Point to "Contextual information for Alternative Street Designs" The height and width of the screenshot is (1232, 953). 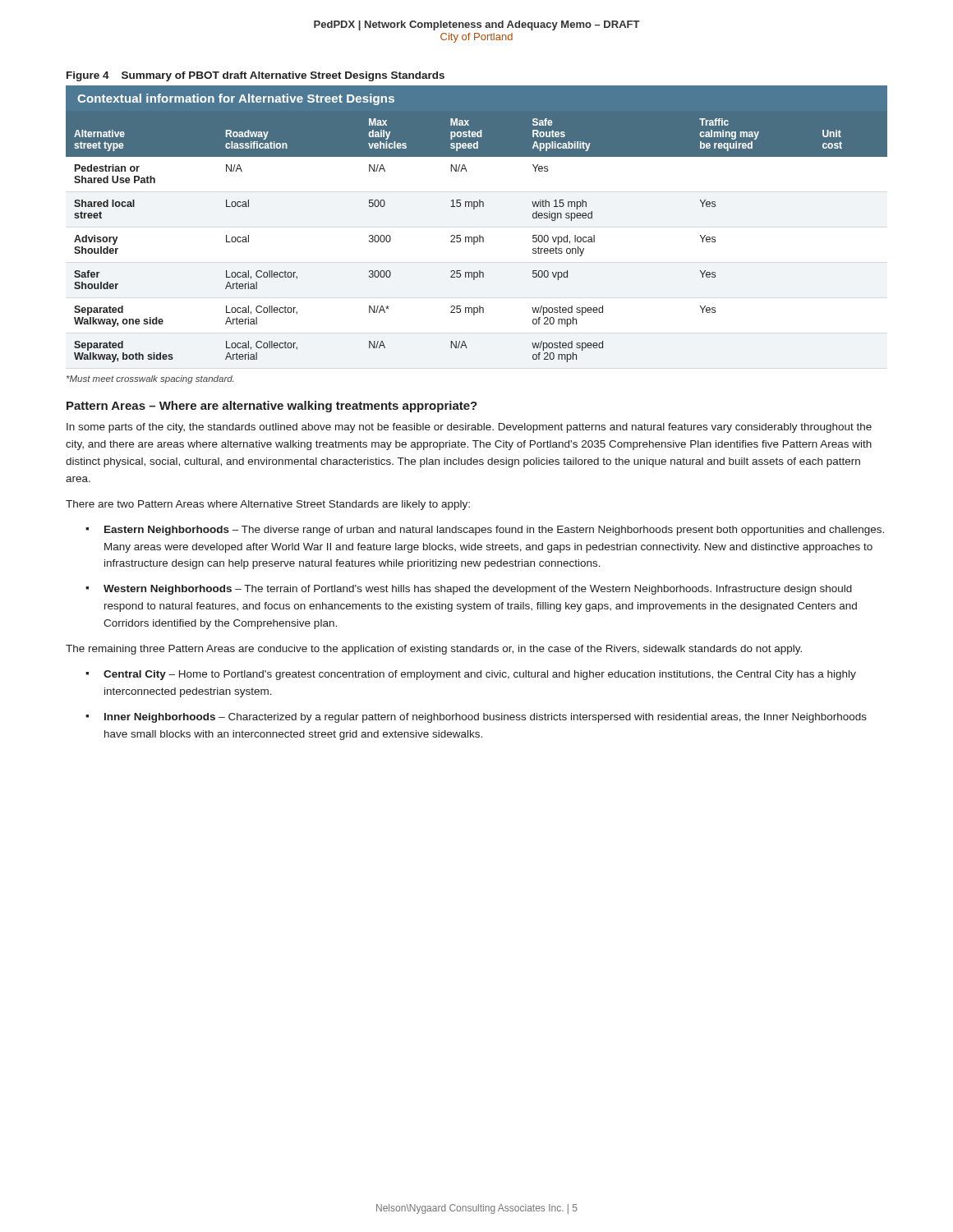[236, 98]
